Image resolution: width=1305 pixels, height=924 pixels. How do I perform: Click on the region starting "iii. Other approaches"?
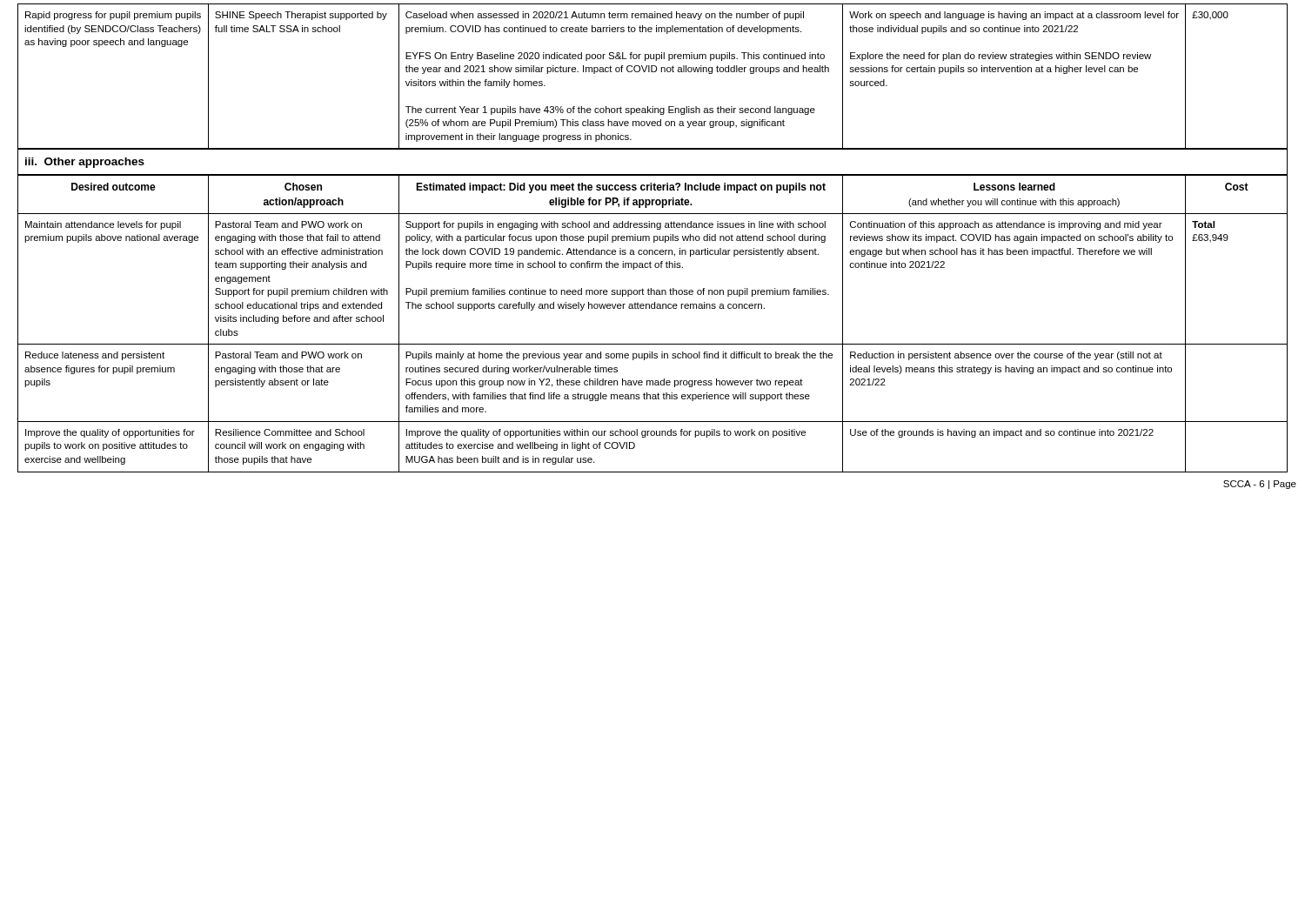(652, 162)
